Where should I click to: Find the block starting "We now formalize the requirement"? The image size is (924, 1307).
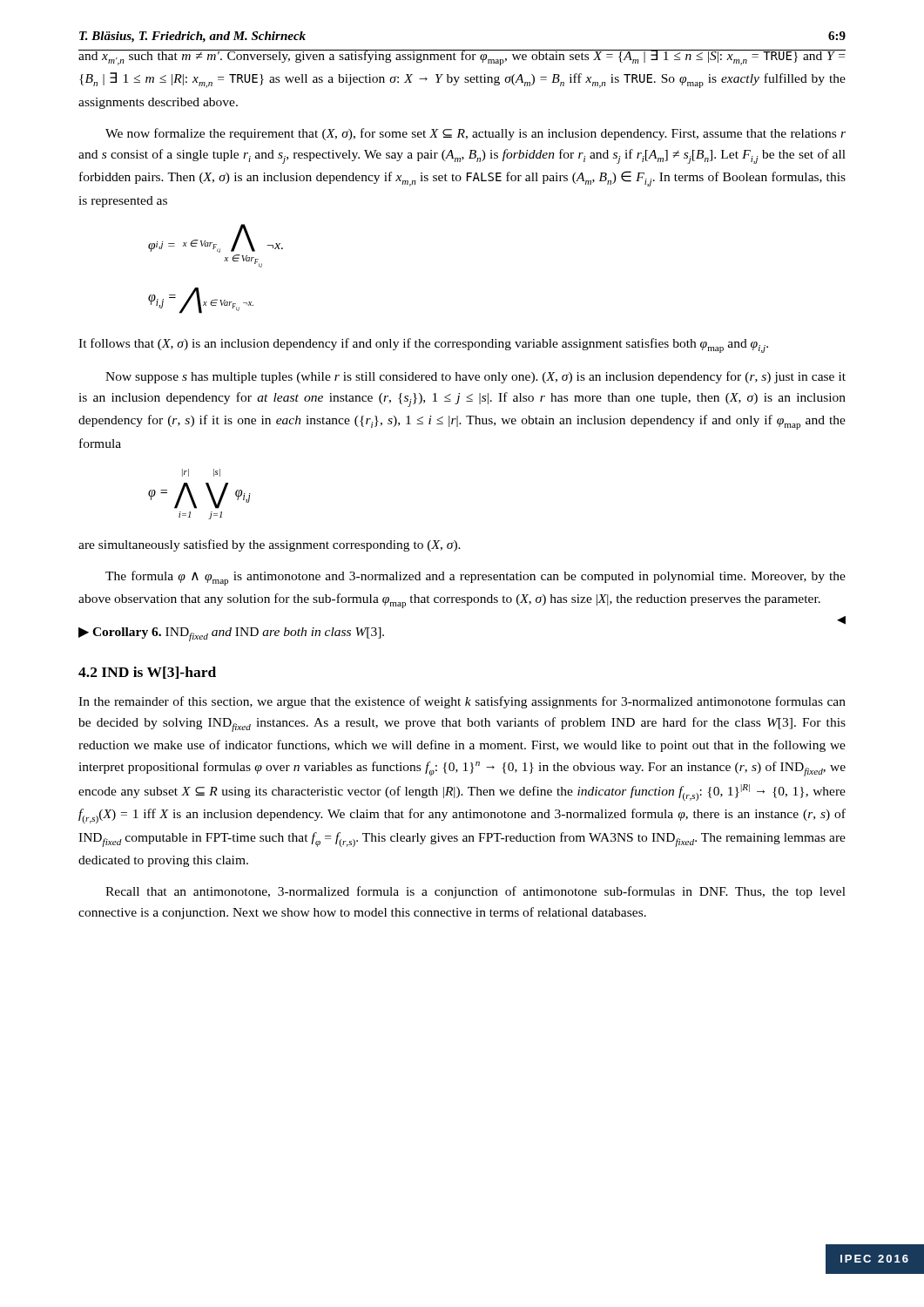click(x=462, y=167)
